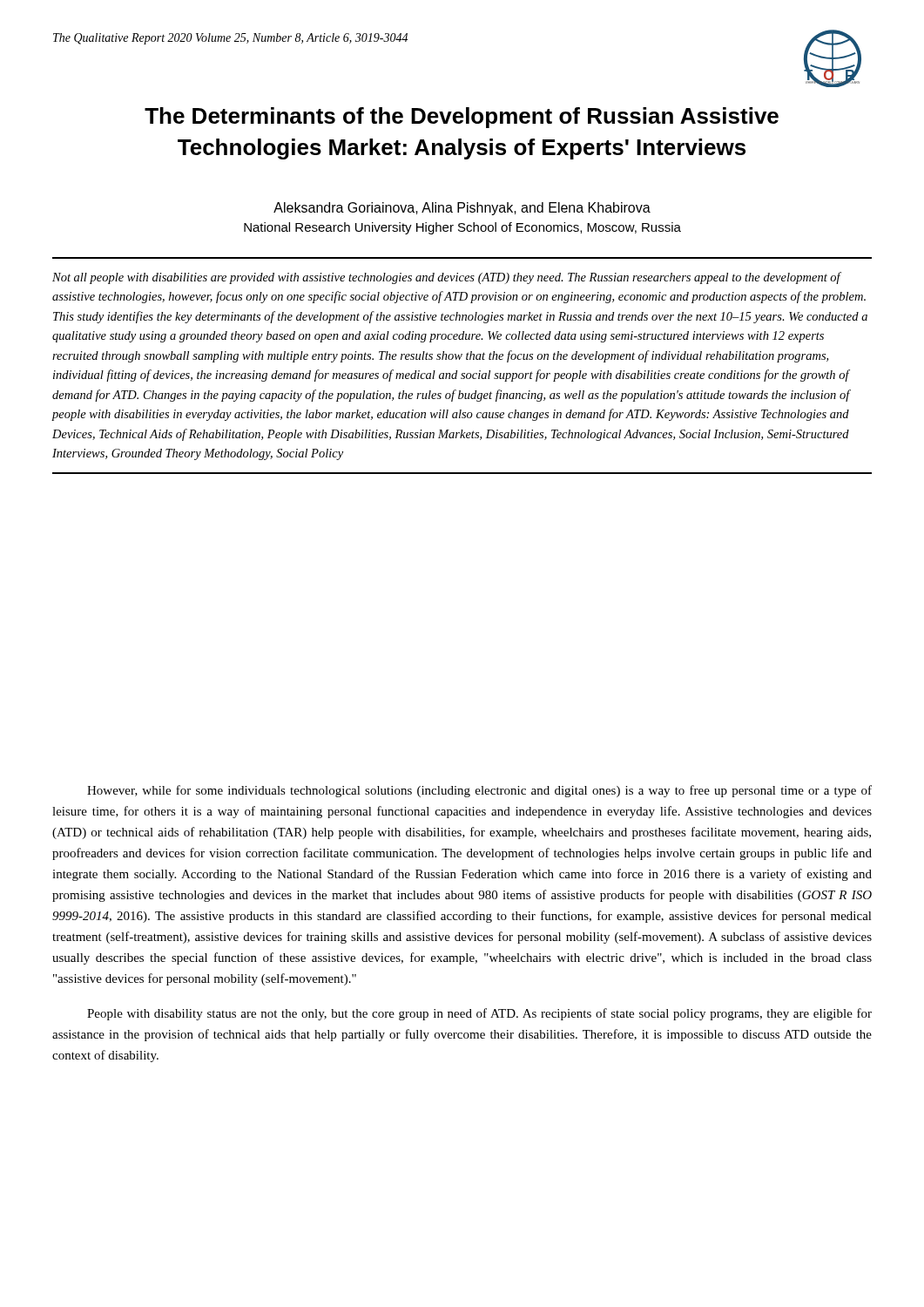This screenshot has height=1307, width=924.
Task: Find the block on this page that starts "However, while for some"
Action: tap(462, 884)
